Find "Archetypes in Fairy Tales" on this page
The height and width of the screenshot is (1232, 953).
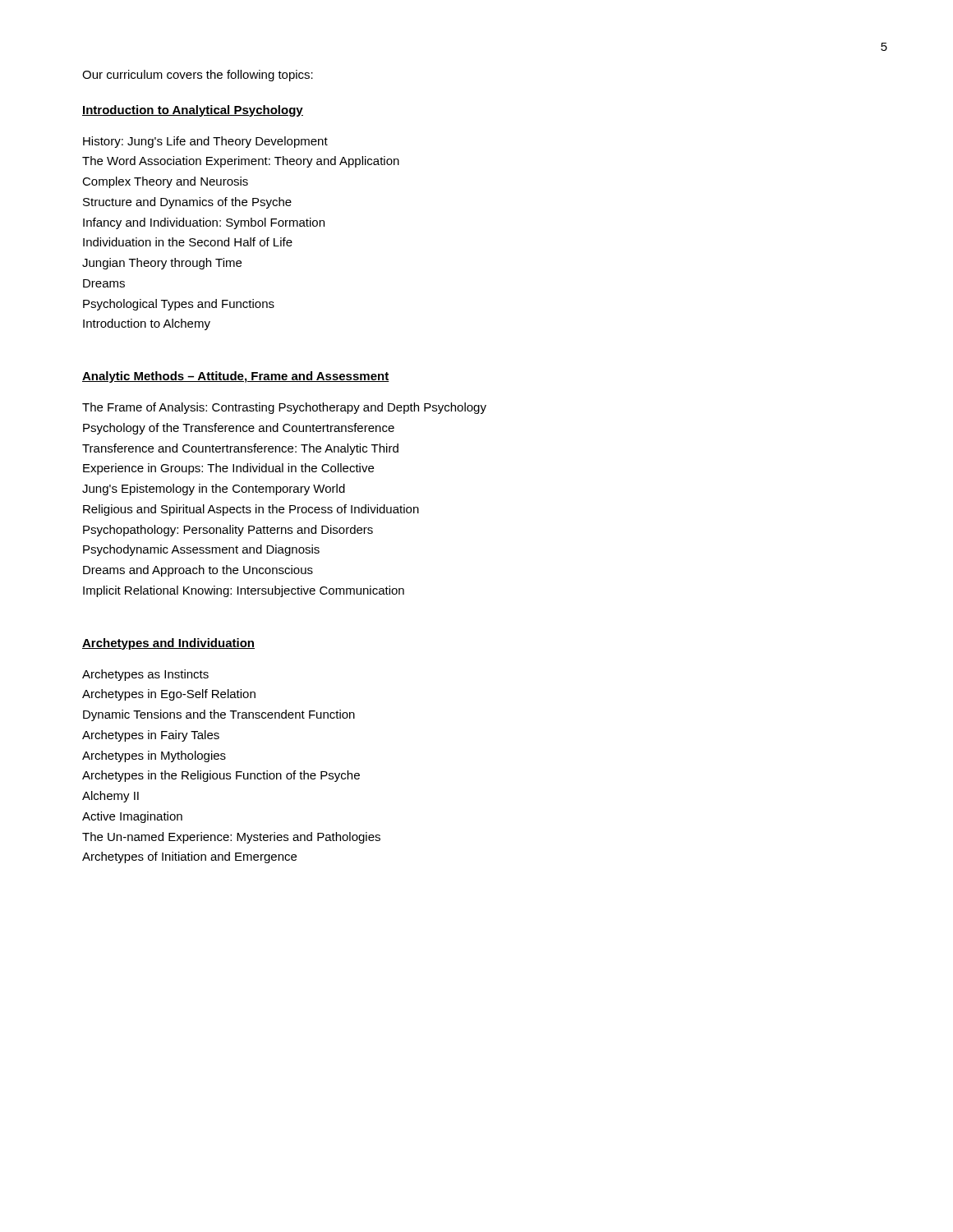click(151, 734)
